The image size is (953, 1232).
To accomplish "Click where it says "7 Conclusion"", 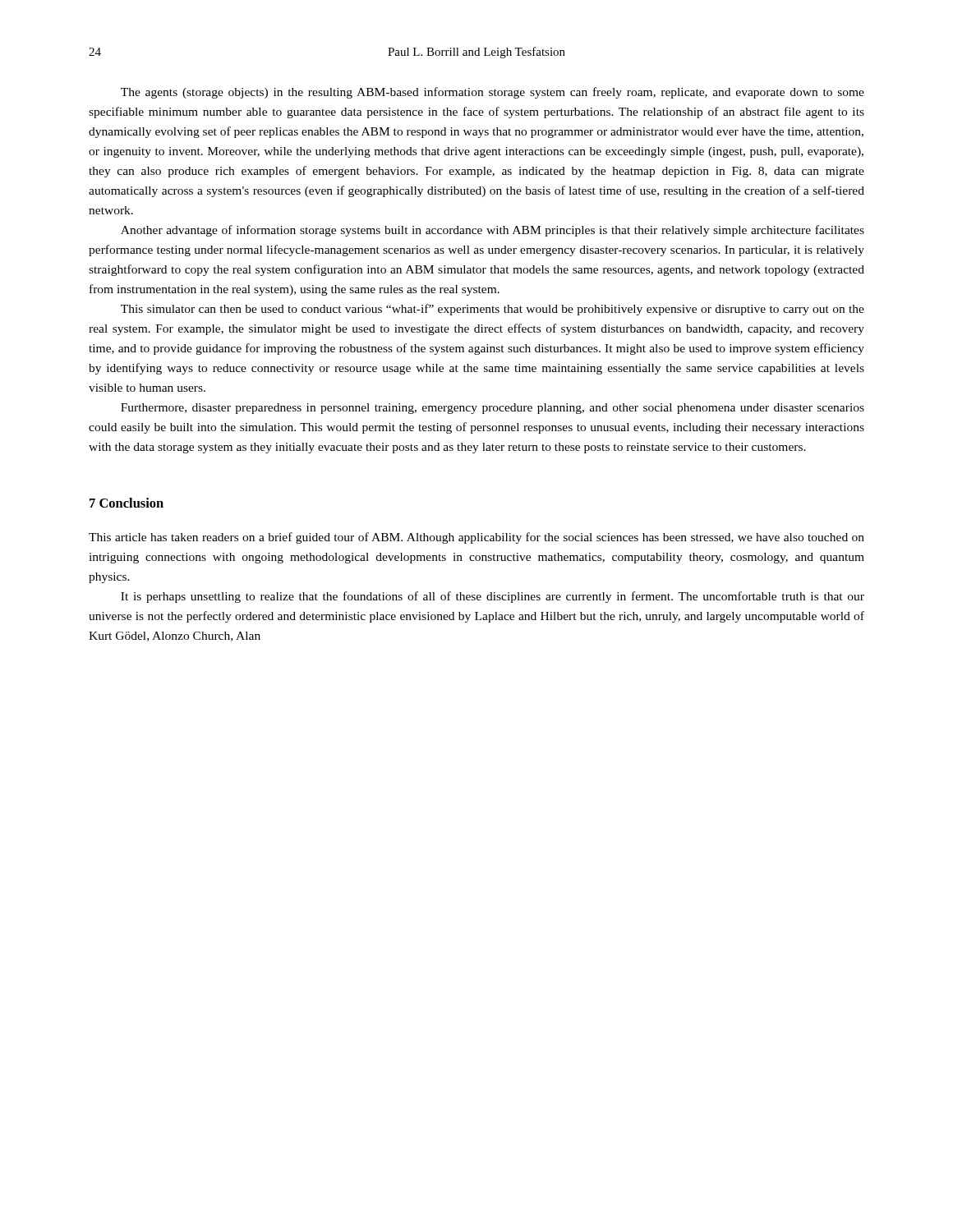I will (126, 503).
